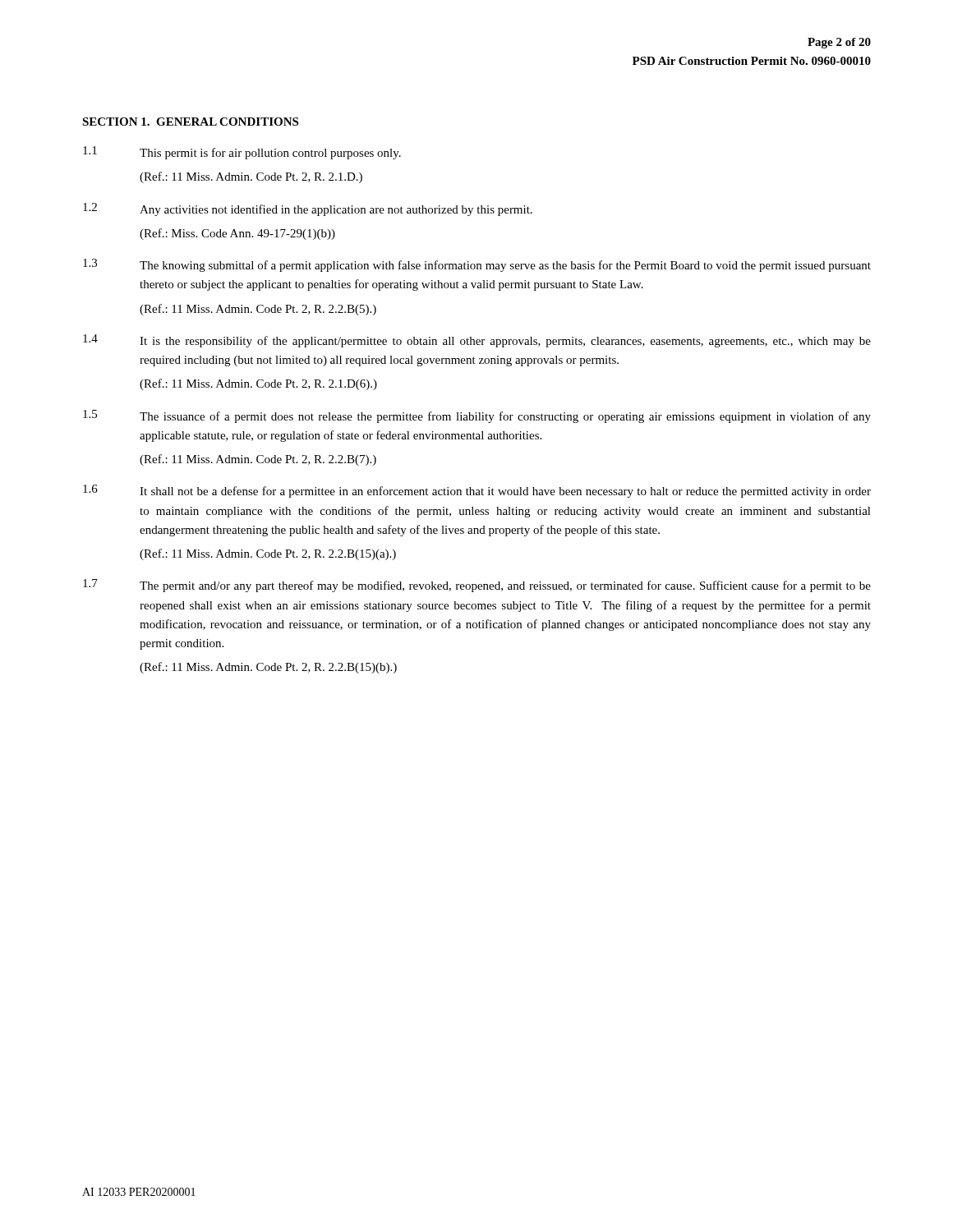The width and height of the screenshot is (953, 1232).
Task: Locate the block of text that opens with "6 It shall not"
Action: point(476,511)
